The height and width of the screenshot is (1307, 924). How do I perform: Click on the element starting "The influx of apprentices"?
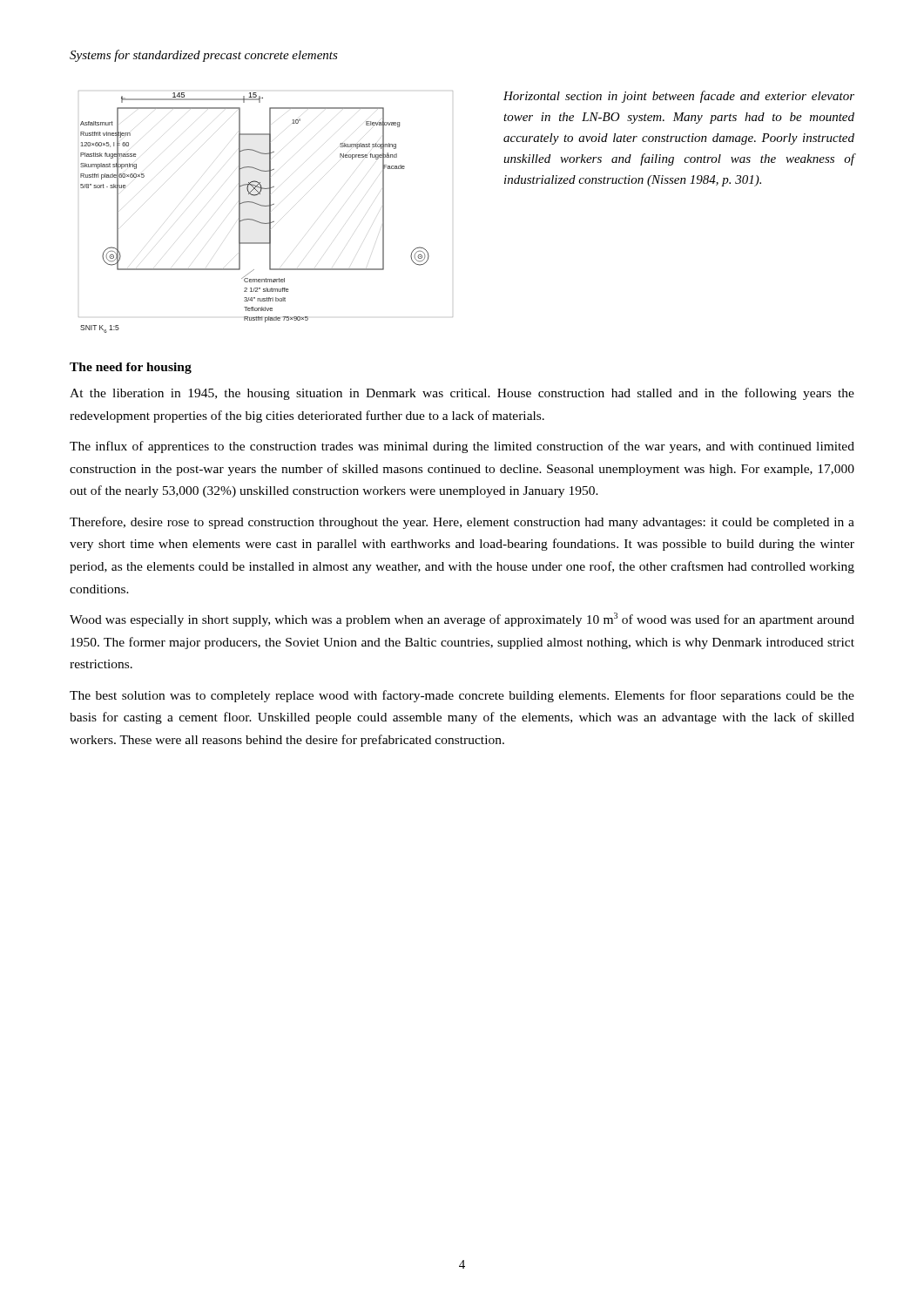462,468
